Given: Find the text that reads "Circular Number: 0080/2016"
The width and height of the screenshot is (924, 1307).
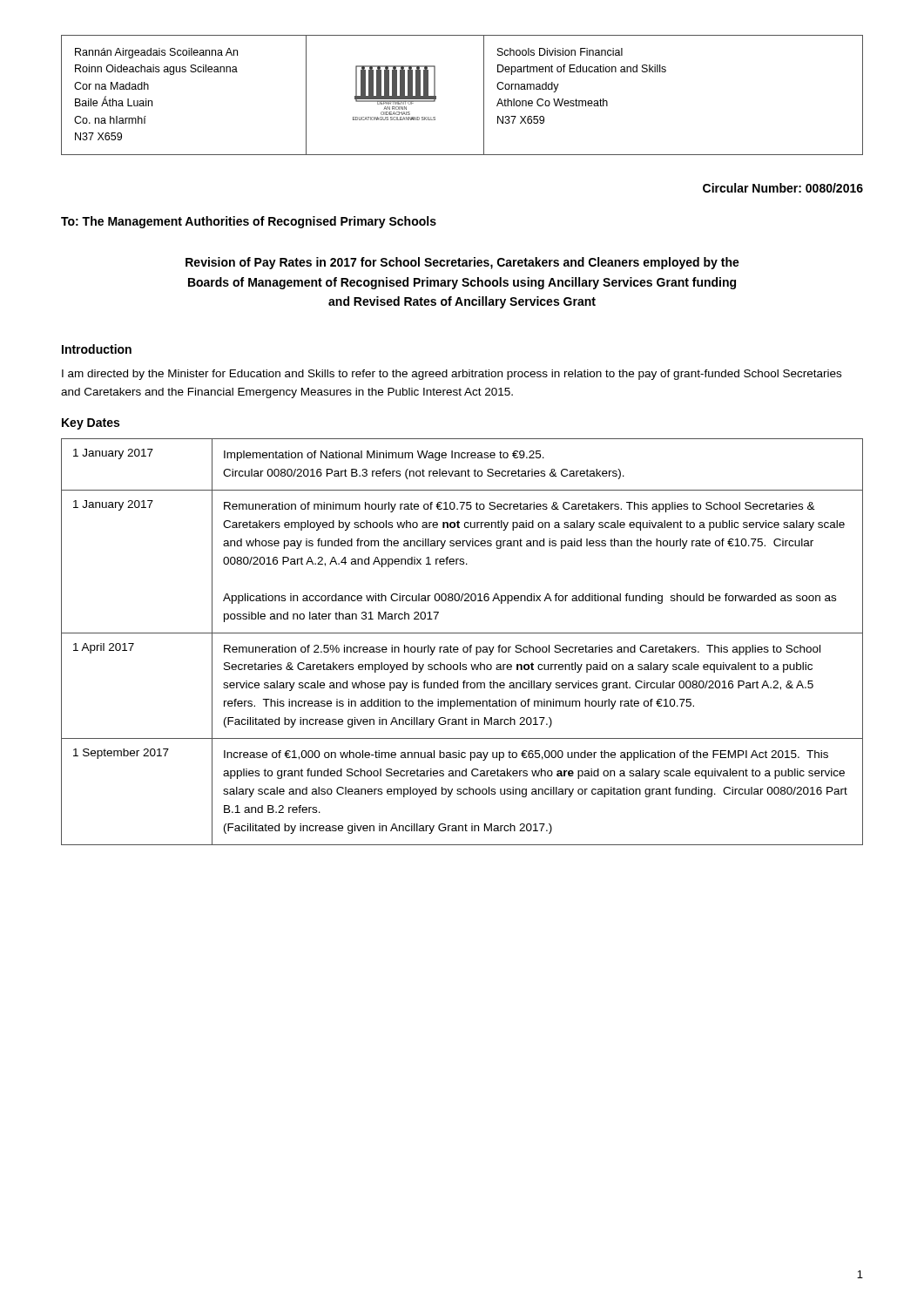Looking at the screenshot, I should [x=783, y=188].
